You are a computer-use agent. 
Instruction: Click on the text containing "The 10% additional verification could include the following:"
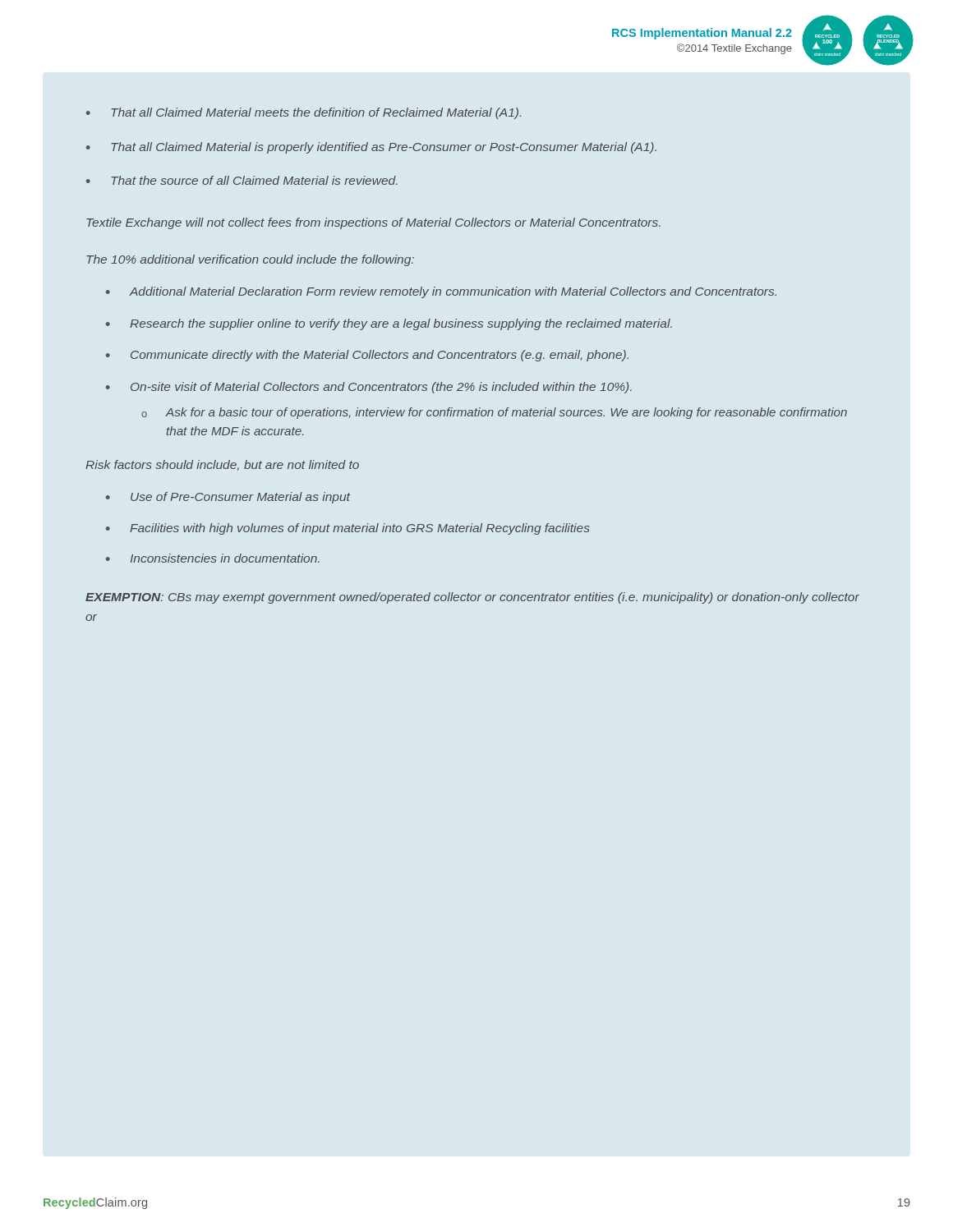pos(250,259)
